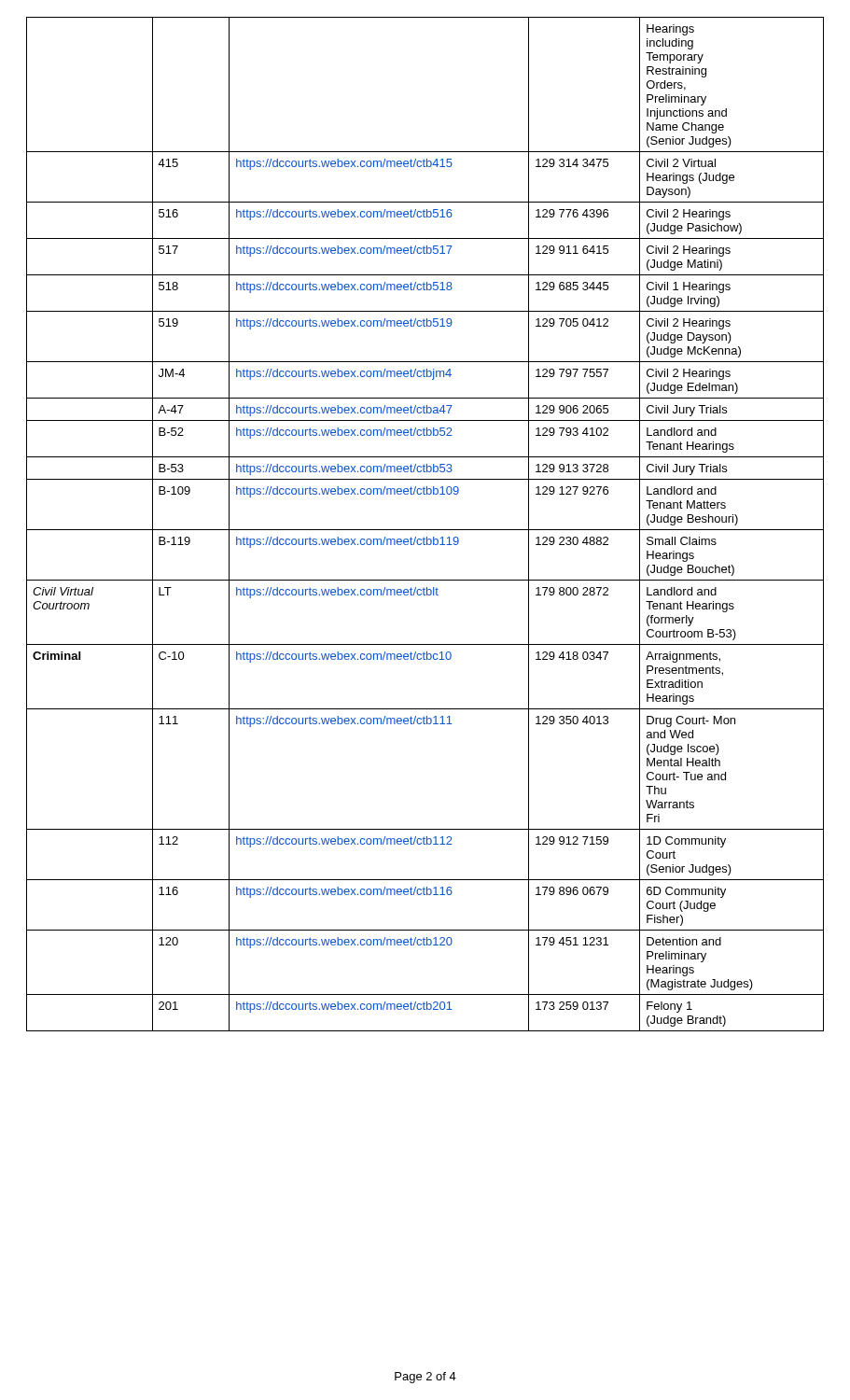
Task: Locate the table
Action: (x=425, y=524)
